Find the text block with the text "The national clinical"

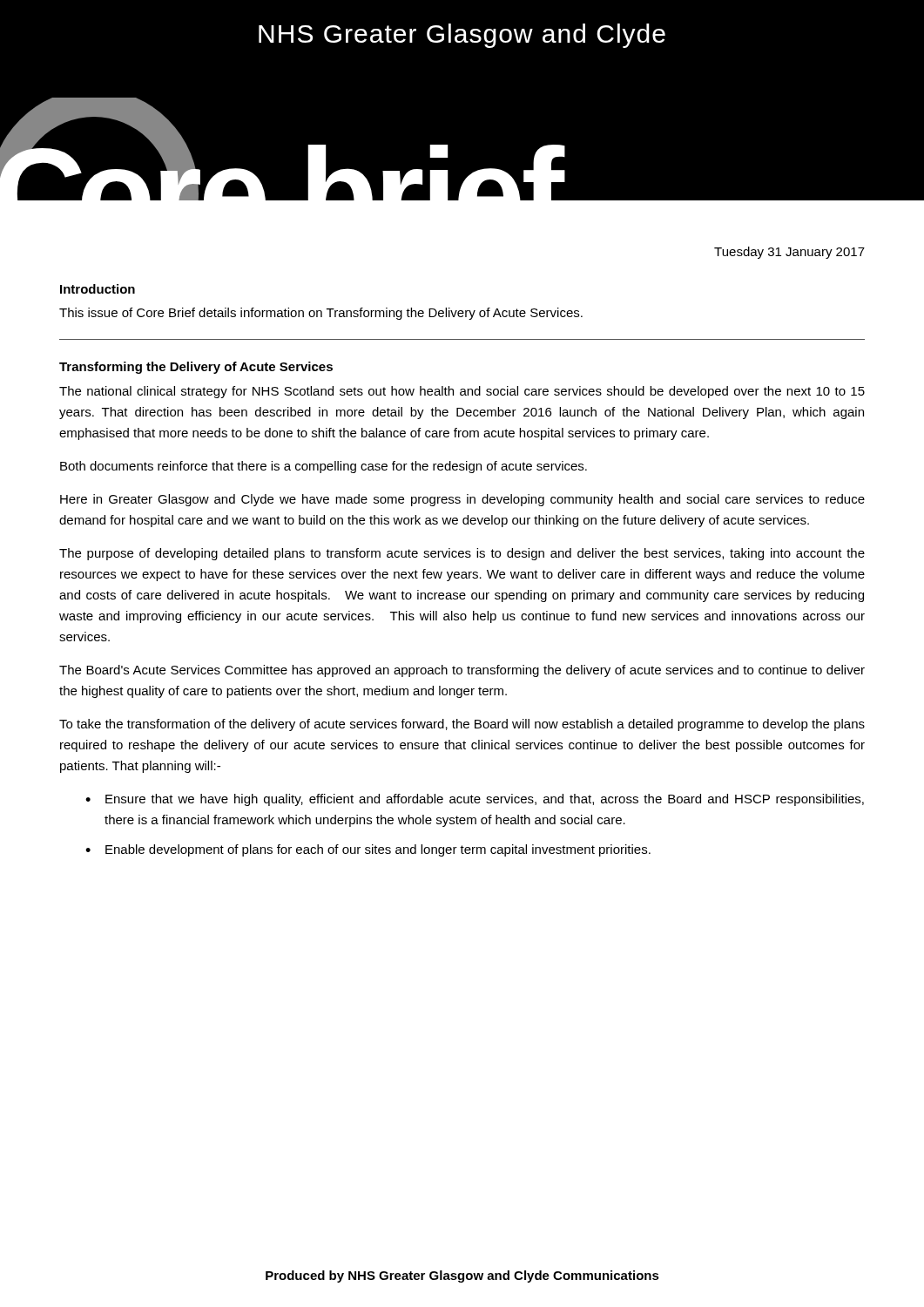tap(462, 411)
